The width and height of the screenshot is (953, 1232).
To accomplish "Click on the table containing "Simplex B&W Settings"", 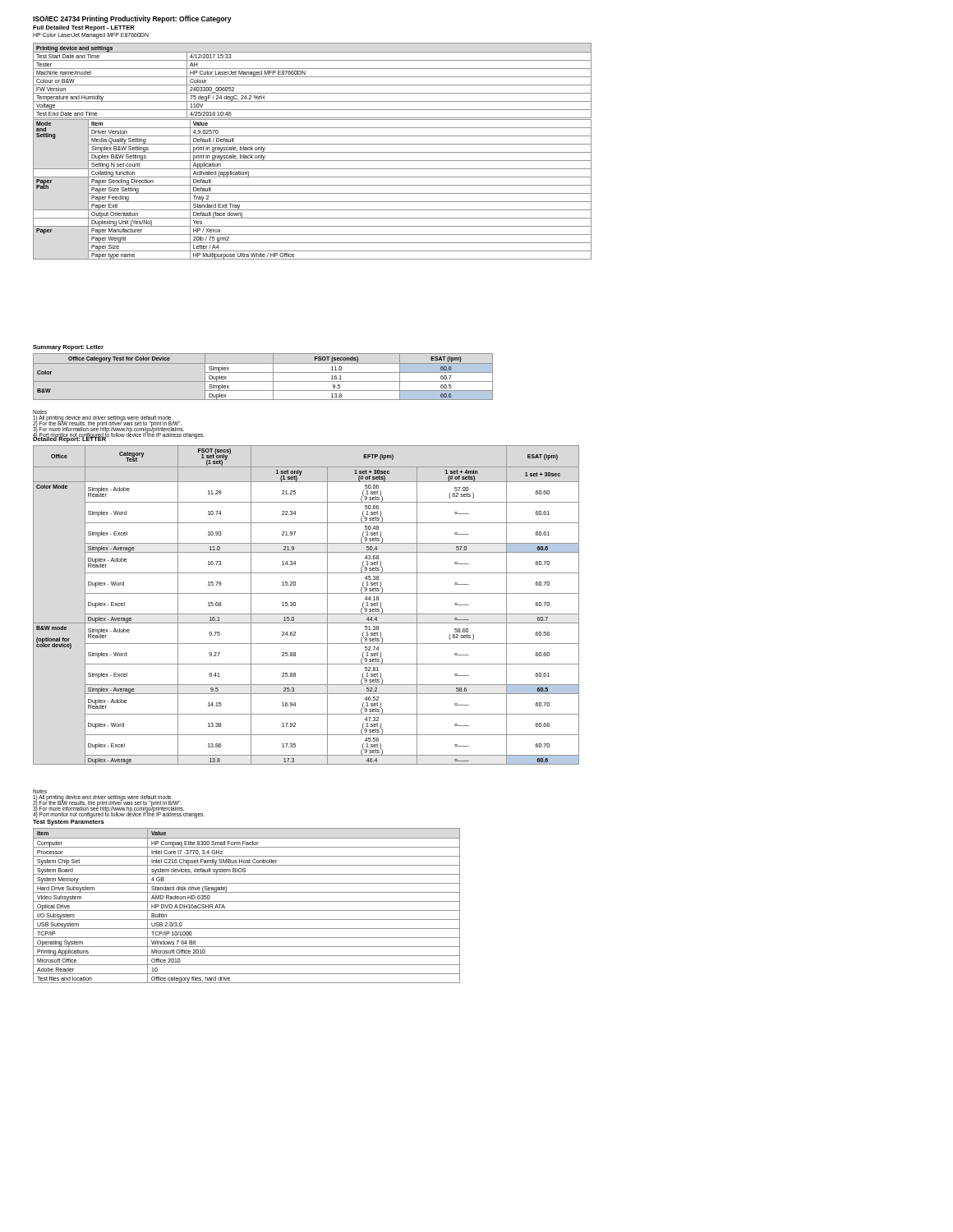I will 312,189.
